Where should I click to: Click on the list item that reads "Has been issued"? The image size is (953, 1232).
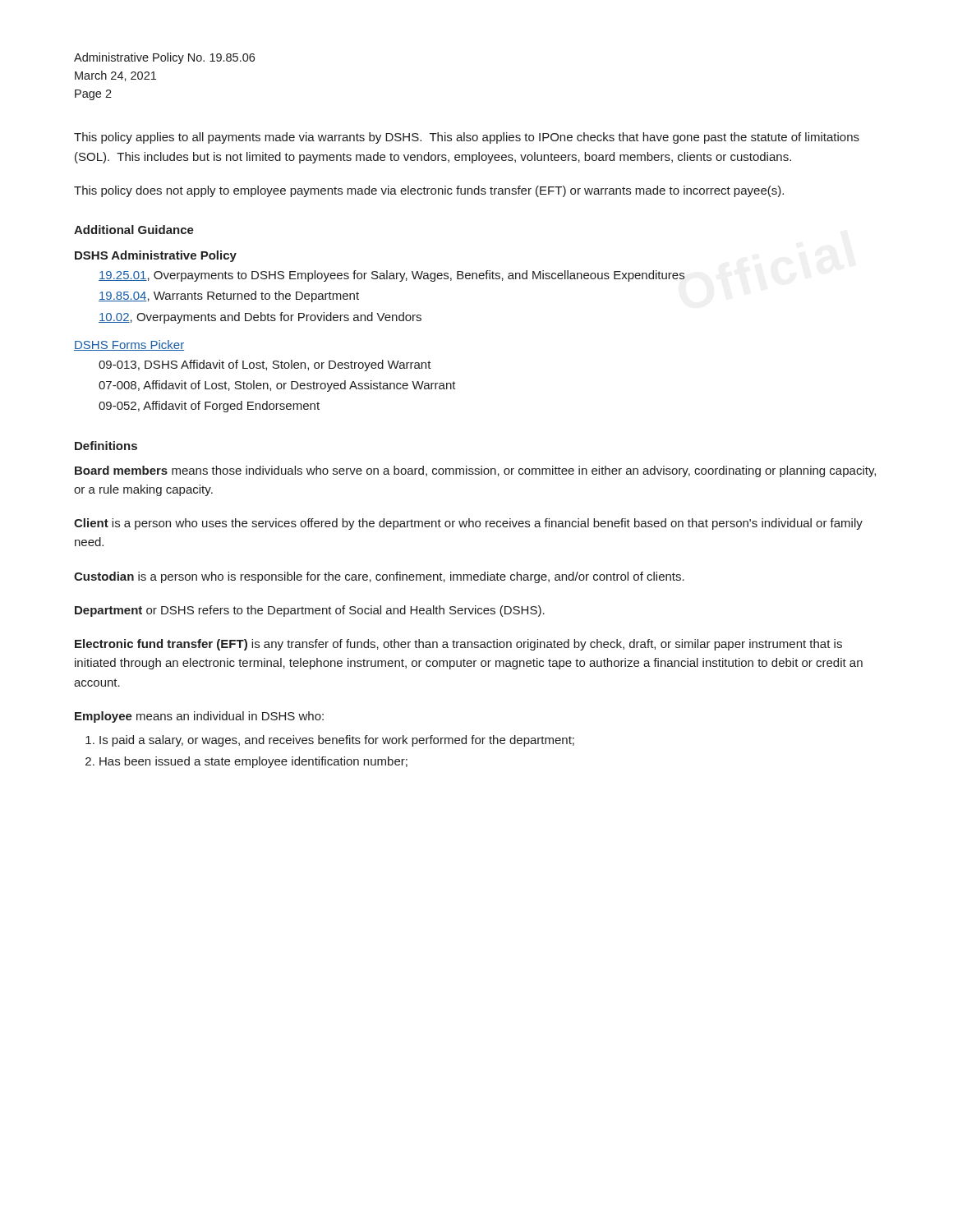[253, 761]
